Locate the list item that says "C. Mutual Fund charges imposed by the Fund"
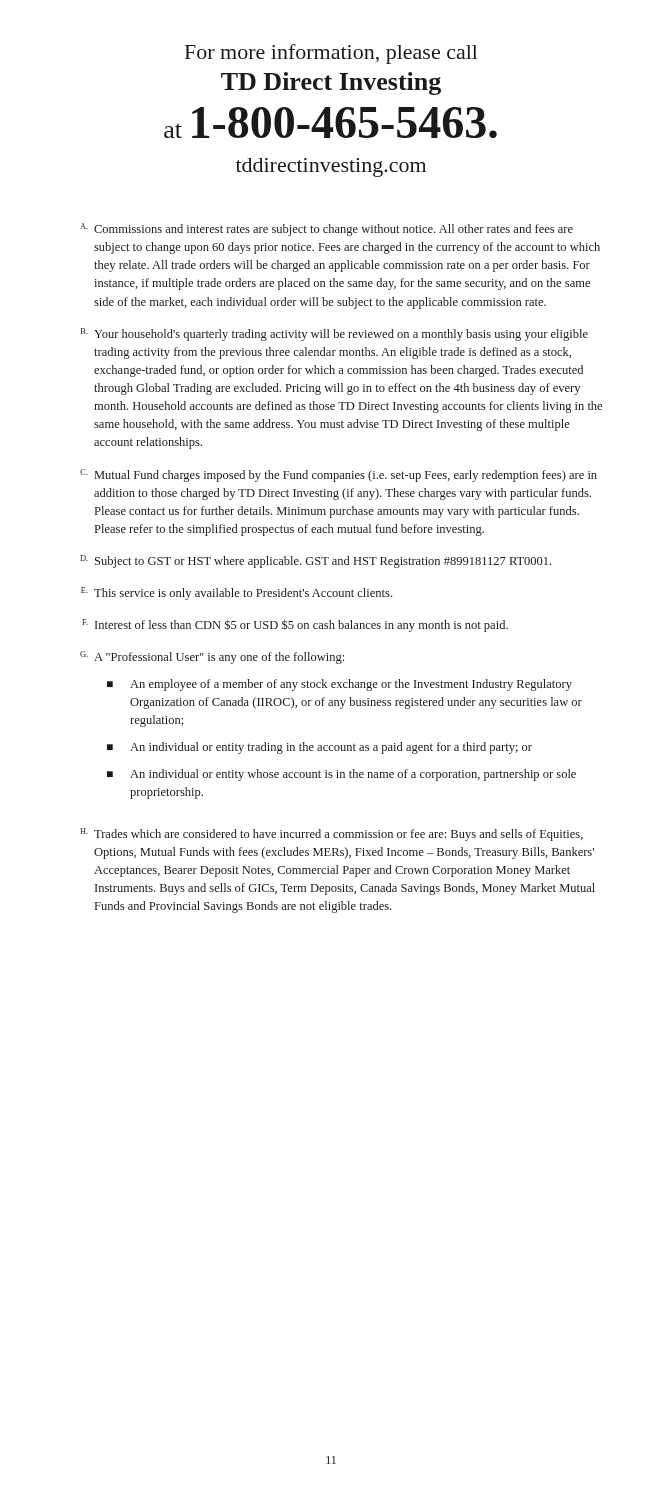662x1500 pixels. [x=331, y=502]
